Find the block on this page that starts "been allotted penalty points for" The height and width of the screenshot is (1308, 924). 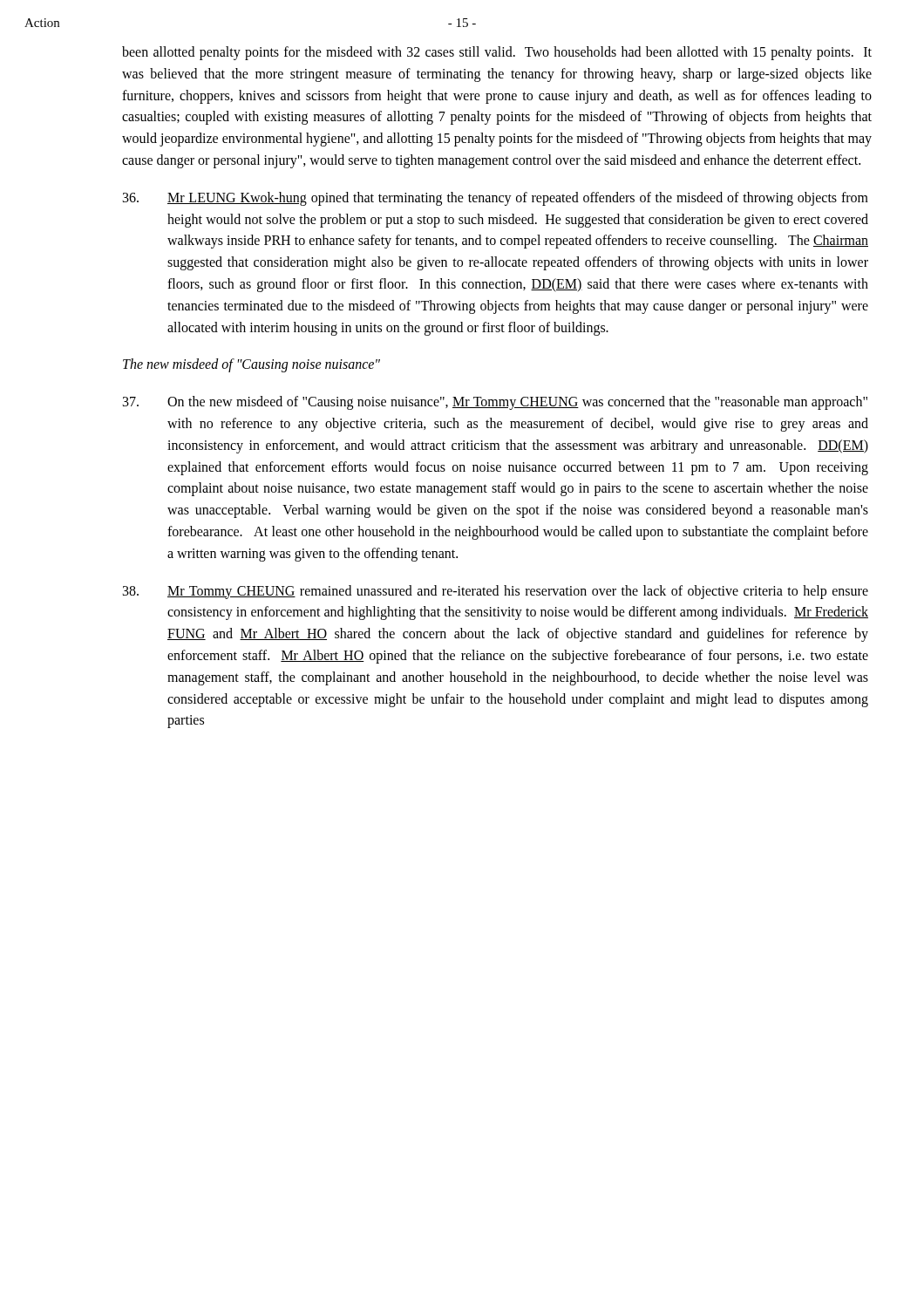(x=497, y=106)
